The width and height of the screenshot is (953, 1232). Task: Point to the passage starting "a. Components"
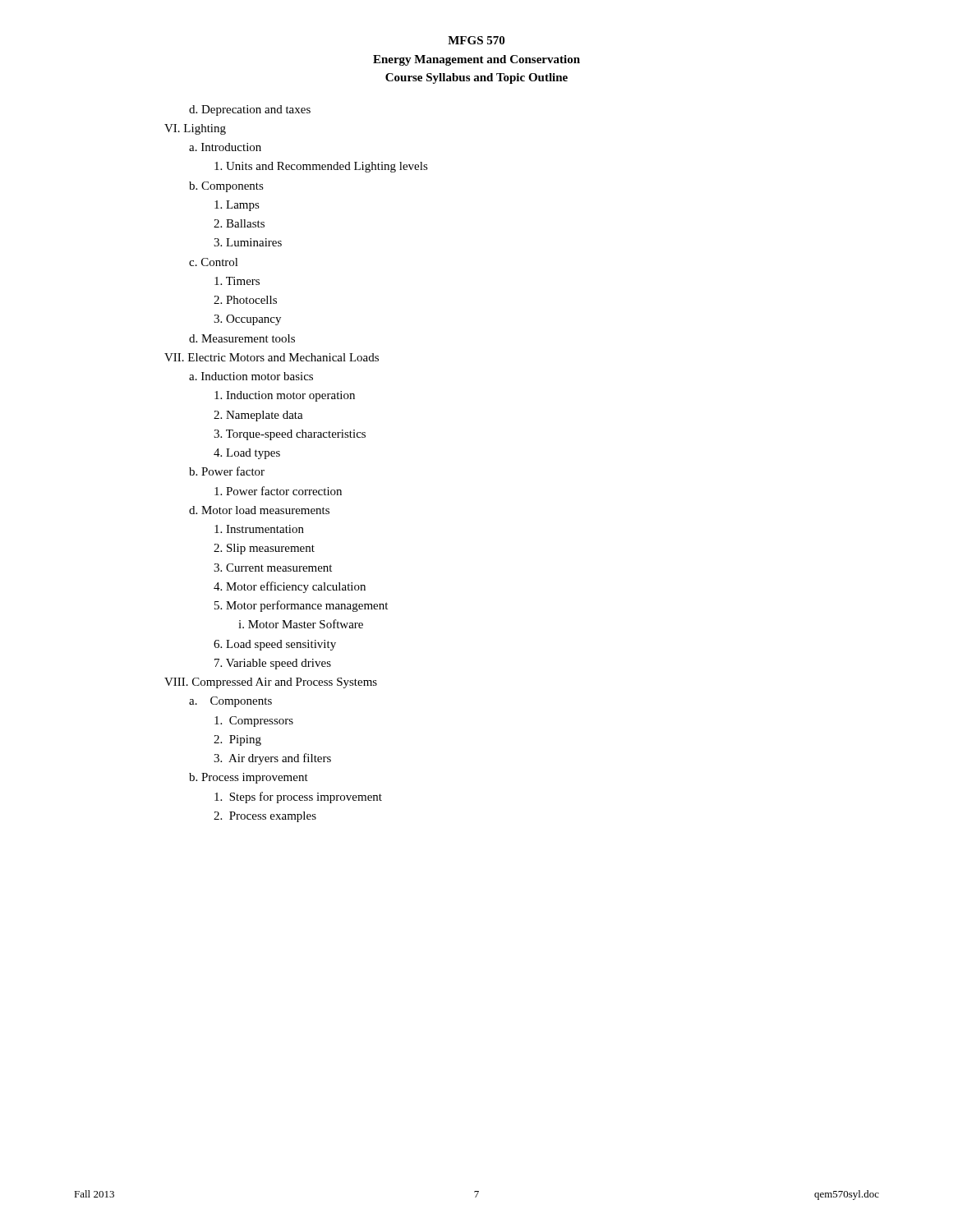(231, 701)
